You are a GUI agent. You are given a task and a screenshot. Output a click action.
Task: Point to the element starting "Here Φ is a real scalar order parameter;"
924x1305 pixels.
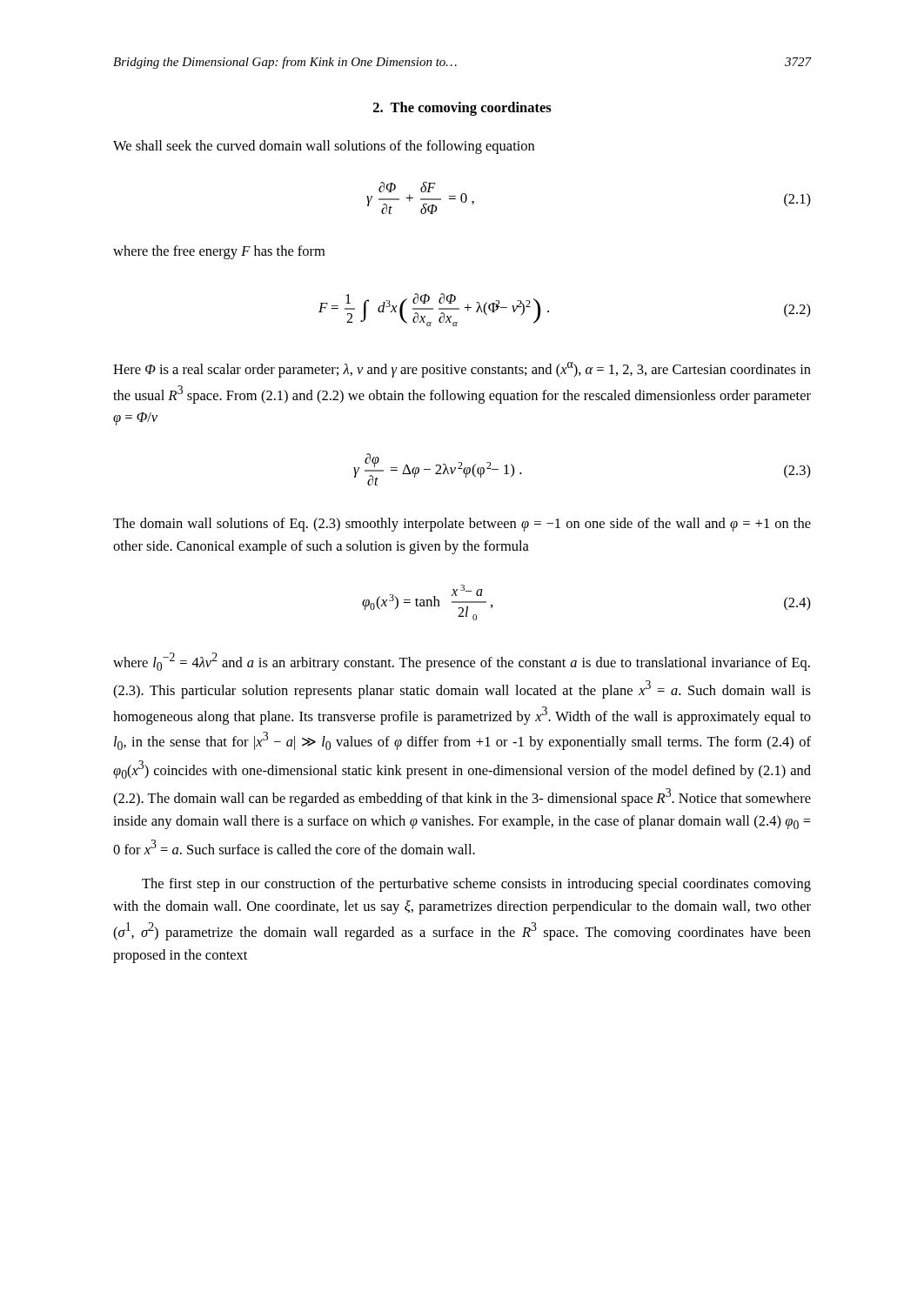coord(462,392)
